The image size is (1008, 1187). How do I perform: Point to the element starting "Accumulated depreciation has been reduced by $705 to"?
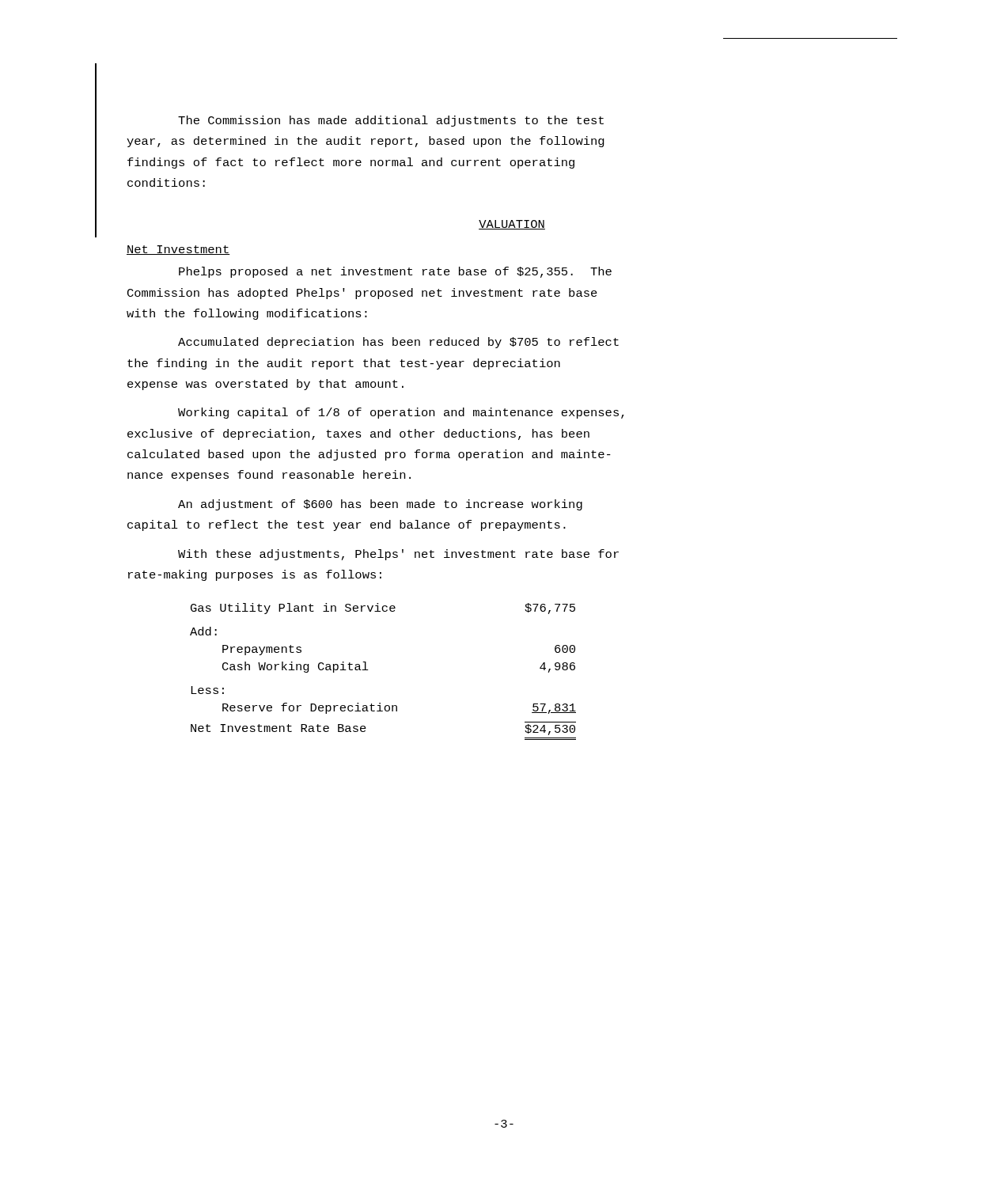point(373,364)
